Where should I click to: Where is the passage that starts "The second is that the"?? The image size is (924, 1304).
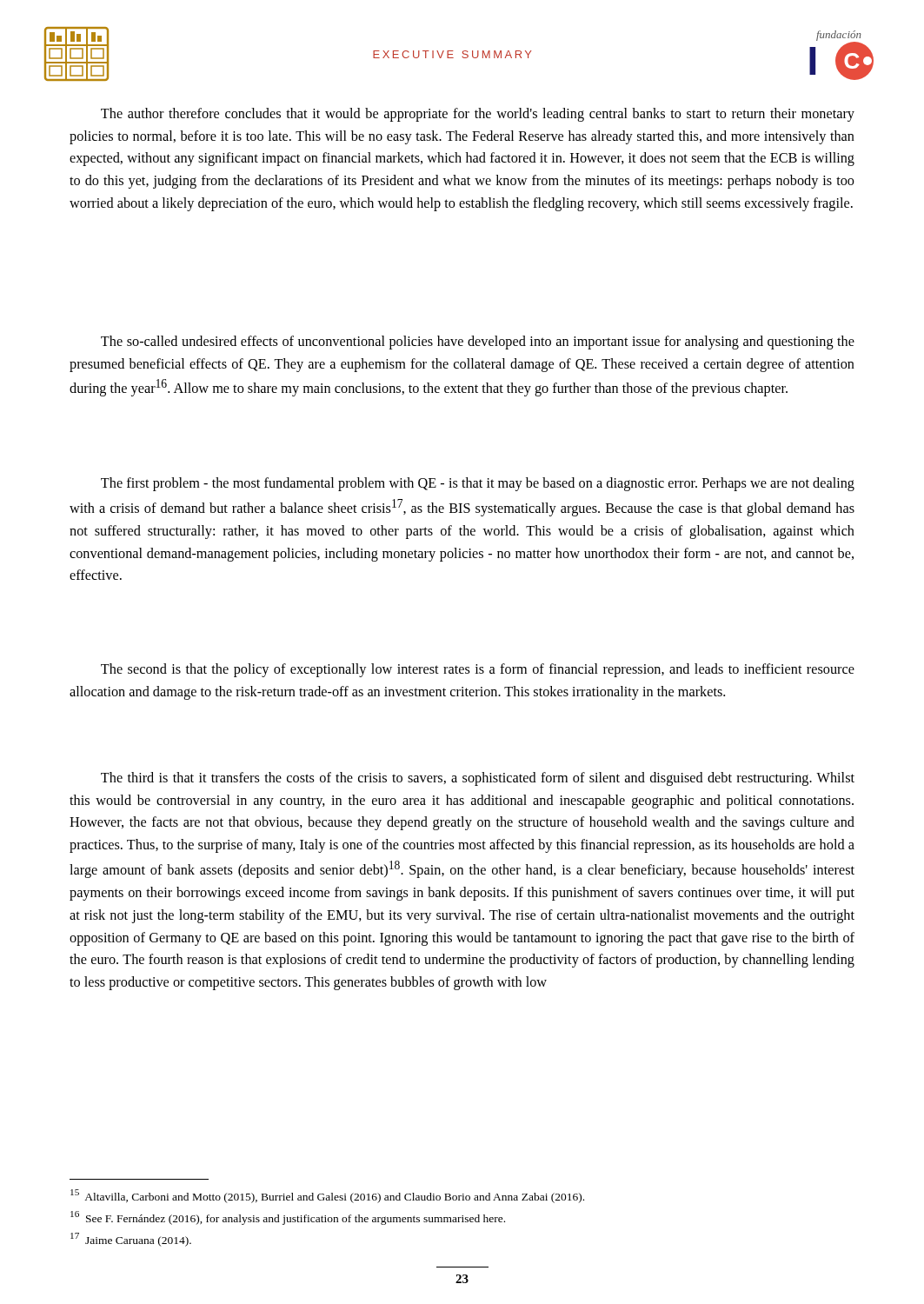462,680
